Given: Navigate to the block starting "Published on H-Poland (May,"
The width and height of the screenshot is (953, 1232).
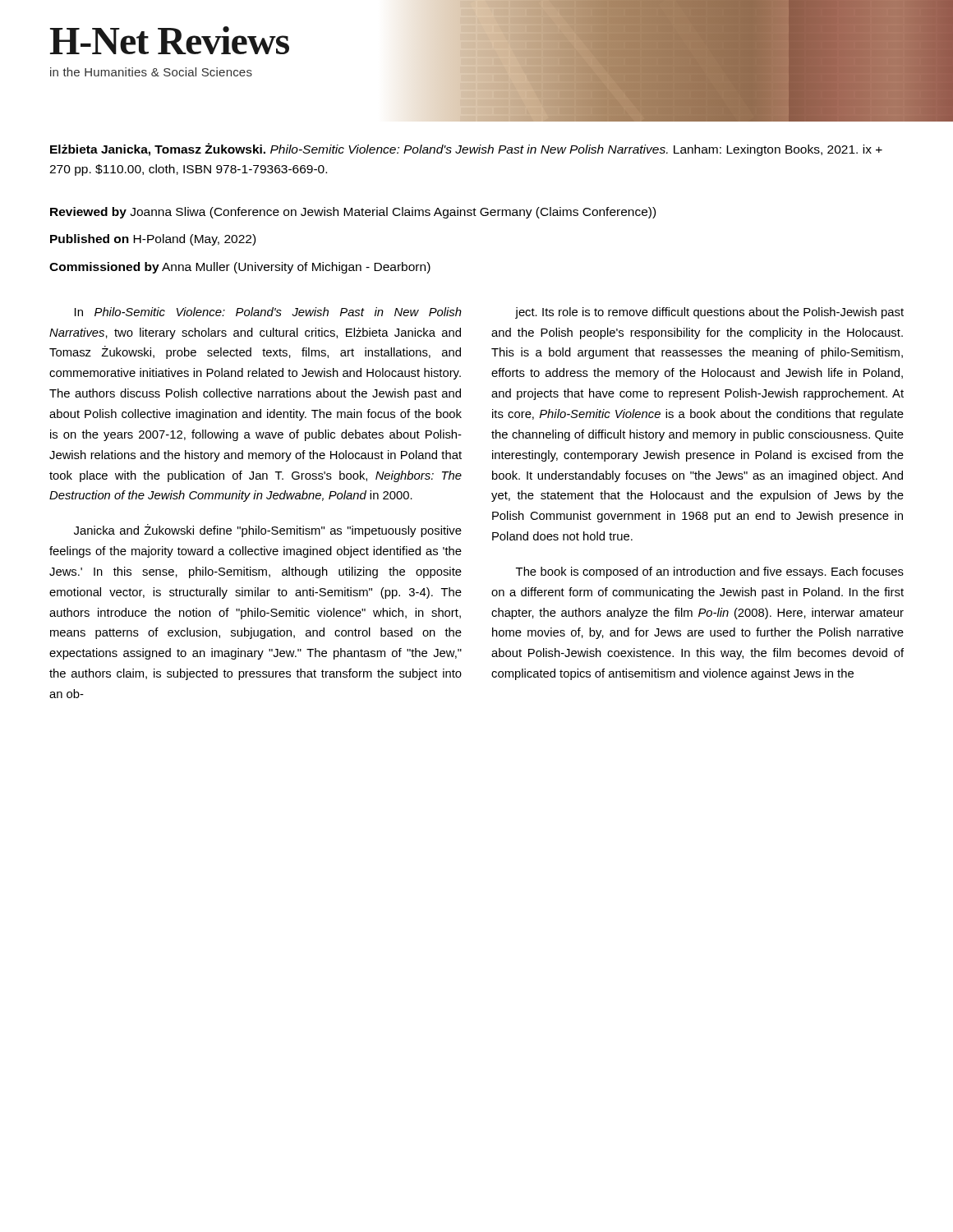Looking at the screenshot, I should 153,239.
